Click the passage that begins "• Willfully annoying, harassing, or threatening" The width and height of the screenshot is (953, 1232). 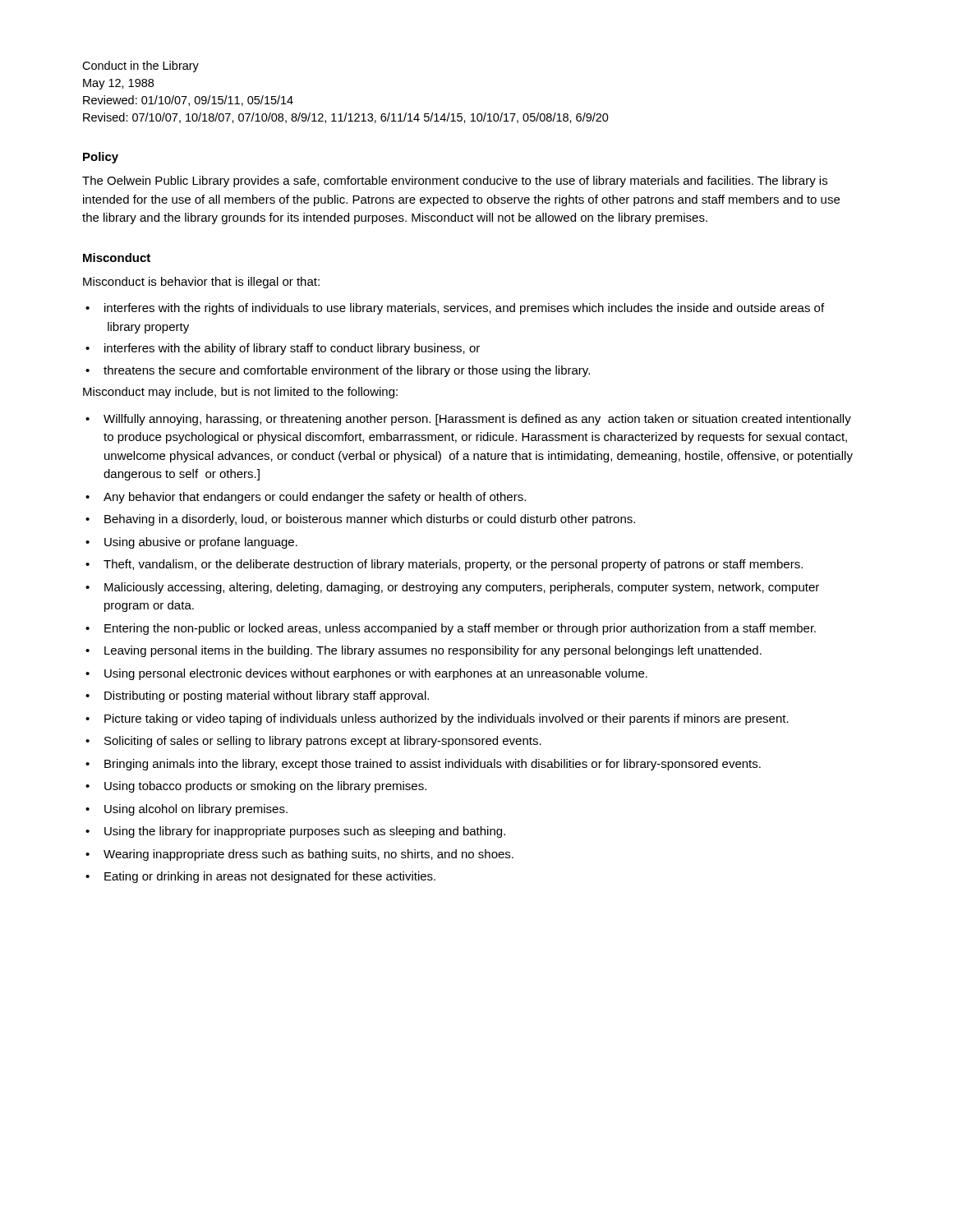(468, 446)
